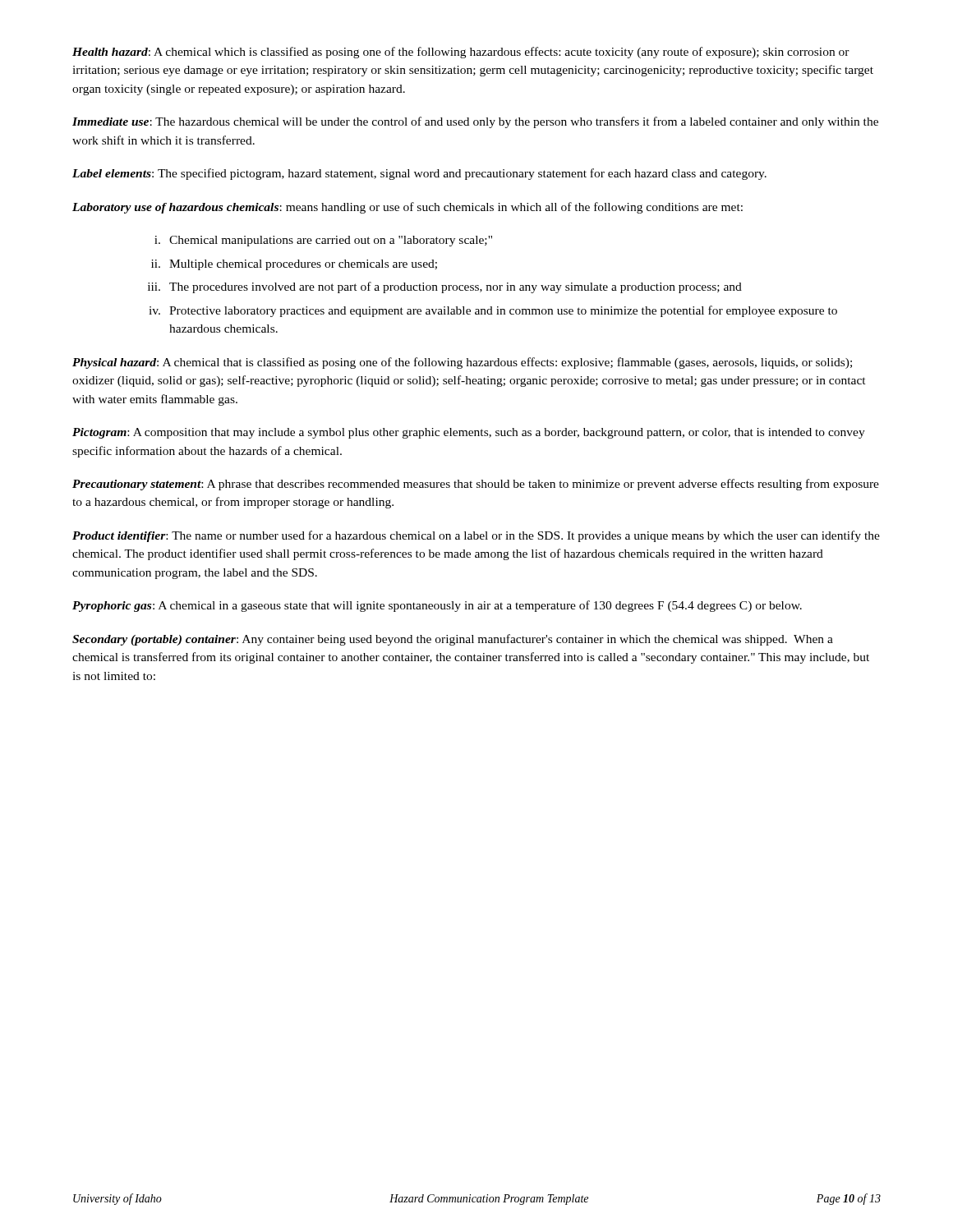Screen dimensions: 1232x953
Task: Click the passage that begins "Immediate use: The hazardous chemical will be"
Action: 475,131
